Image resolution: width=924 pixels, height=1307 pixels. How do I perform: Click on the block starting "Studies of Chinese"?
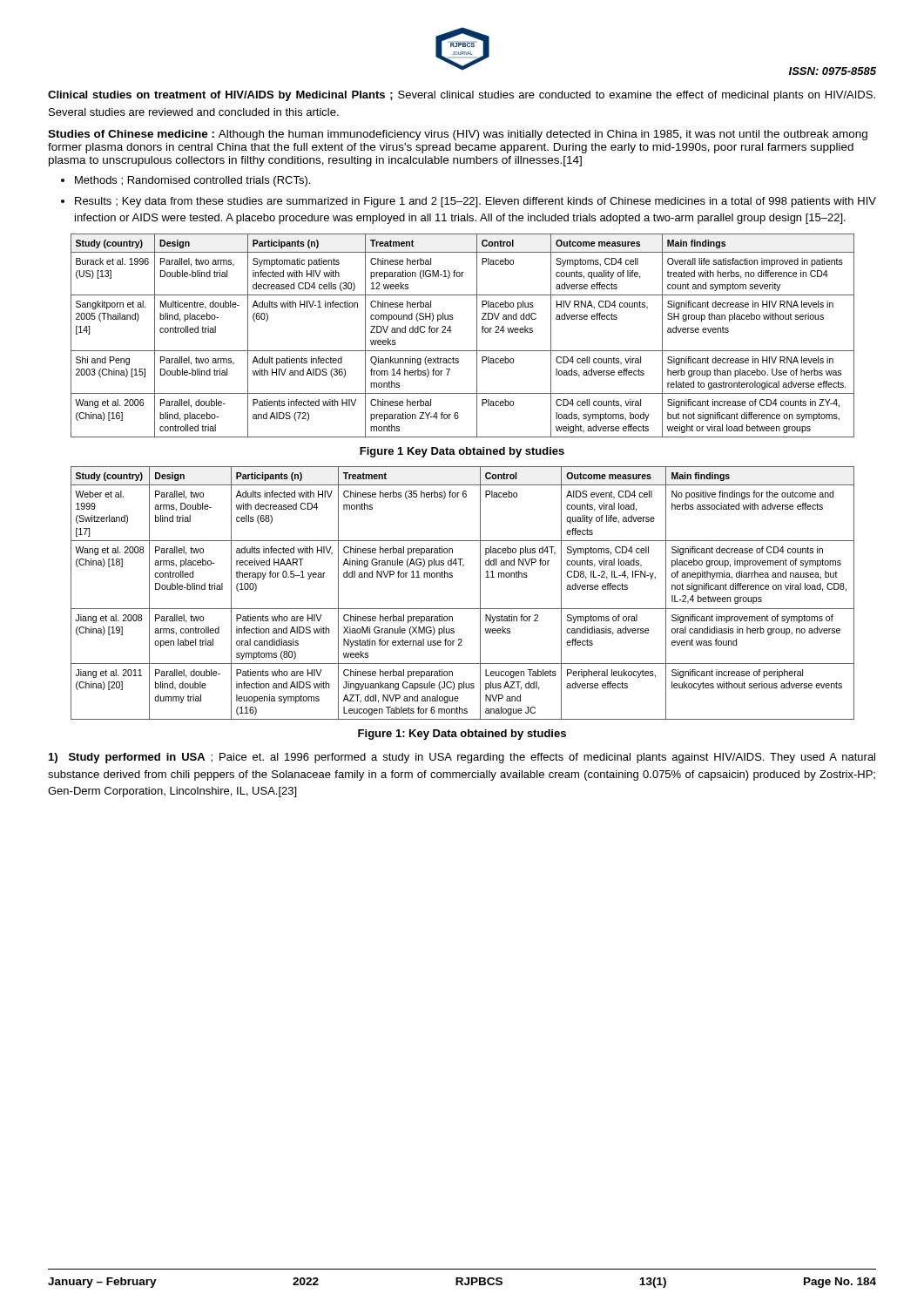[458, 147]
